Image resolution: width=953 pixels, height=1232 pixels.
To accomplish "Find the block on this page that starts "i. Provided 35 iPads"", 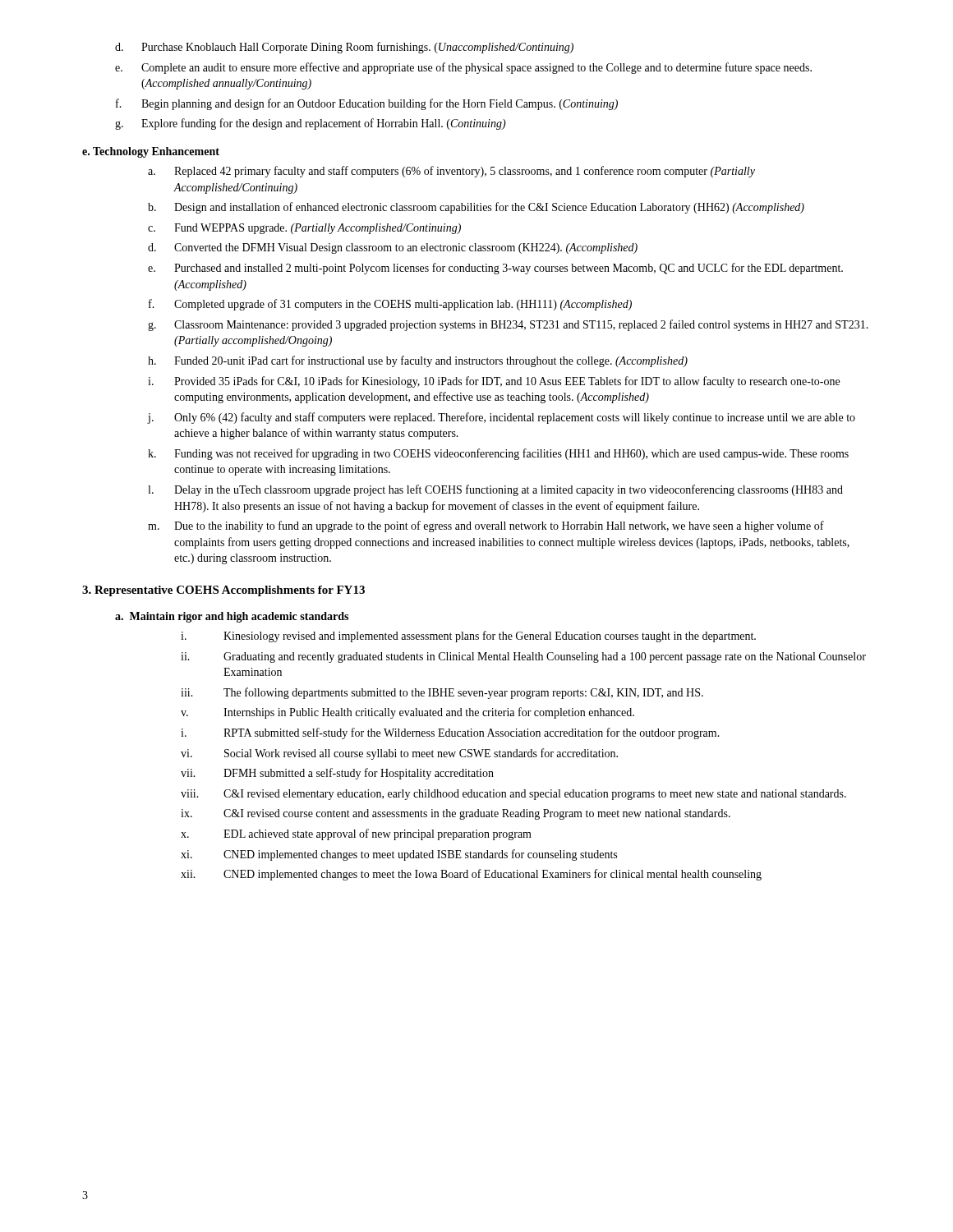I will [x=509, y=389].
